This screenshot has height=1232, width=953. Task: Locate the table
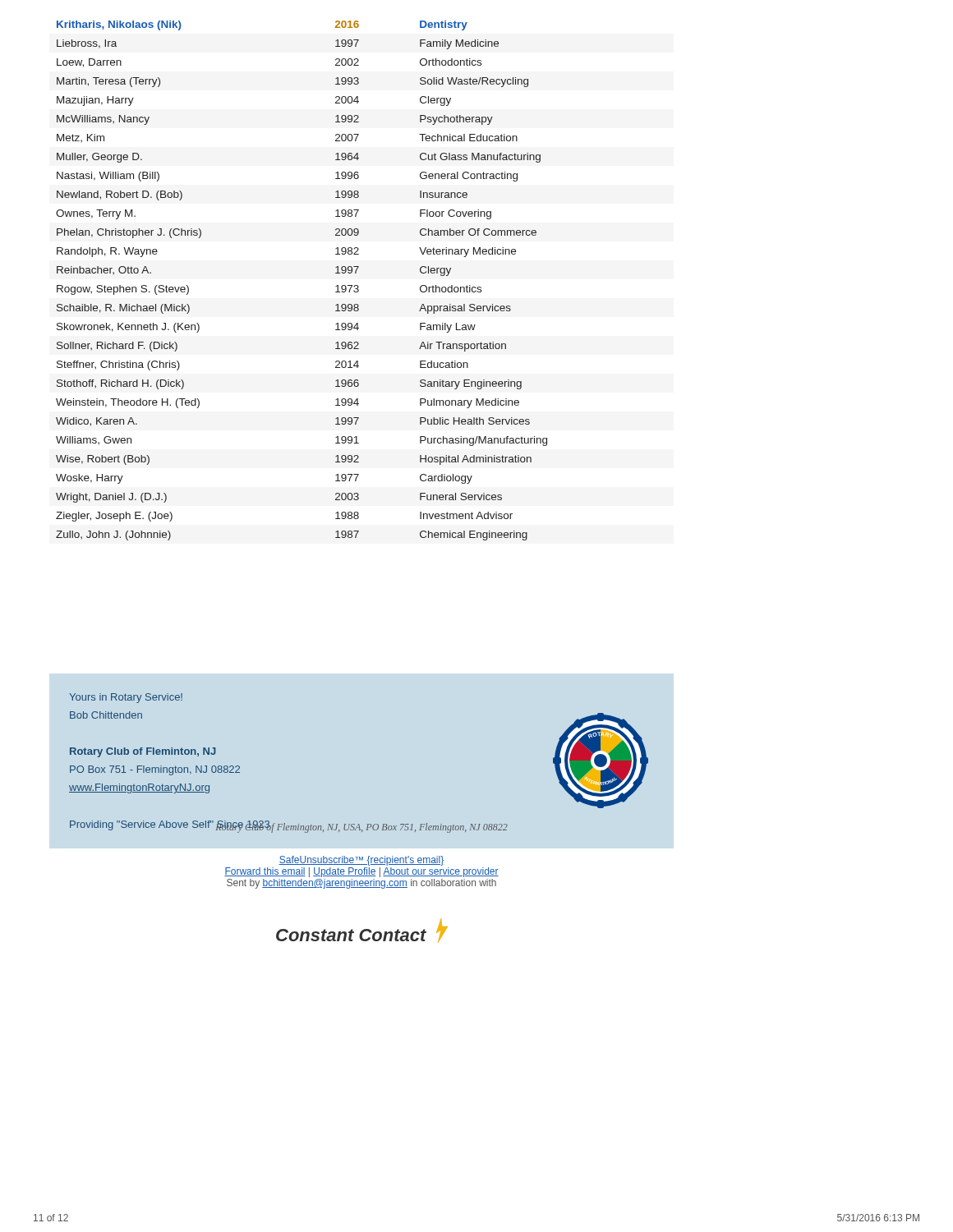tap(361, 279)
